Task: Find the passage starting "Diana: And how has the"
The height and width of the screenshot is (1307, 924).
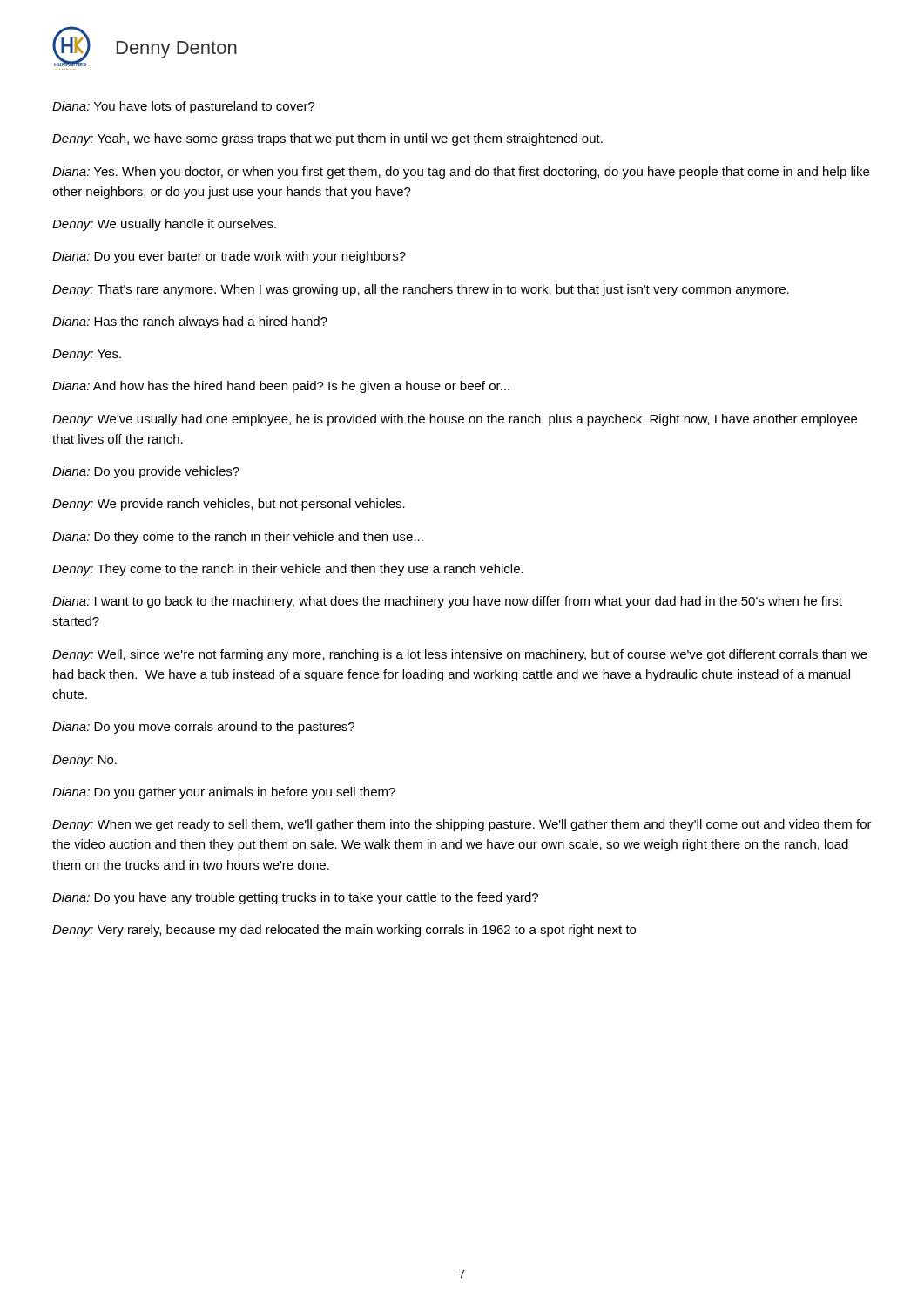Action: coord(281,386)
